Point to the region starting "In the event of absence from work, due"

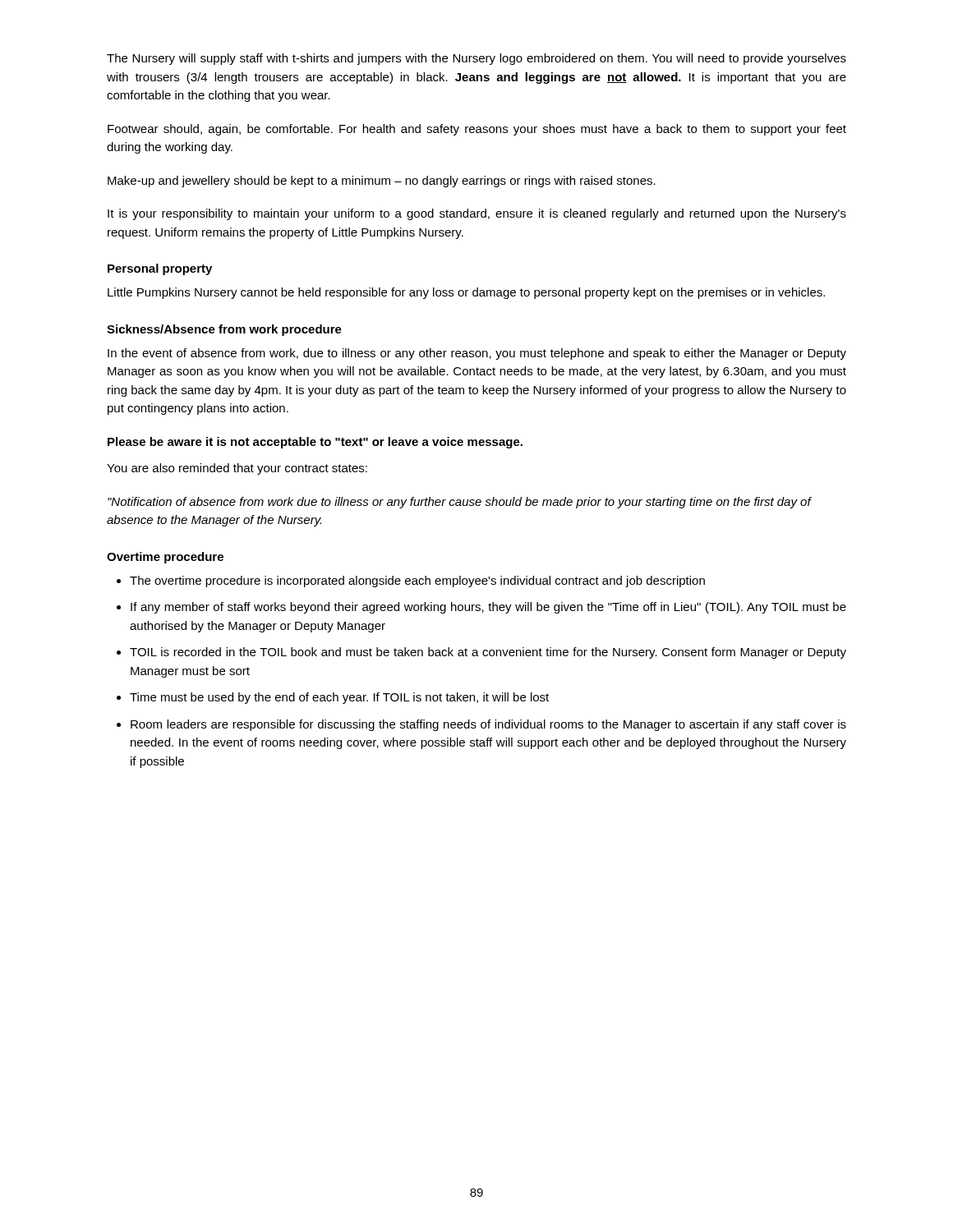pyautogui.click(x=476, y=380)
